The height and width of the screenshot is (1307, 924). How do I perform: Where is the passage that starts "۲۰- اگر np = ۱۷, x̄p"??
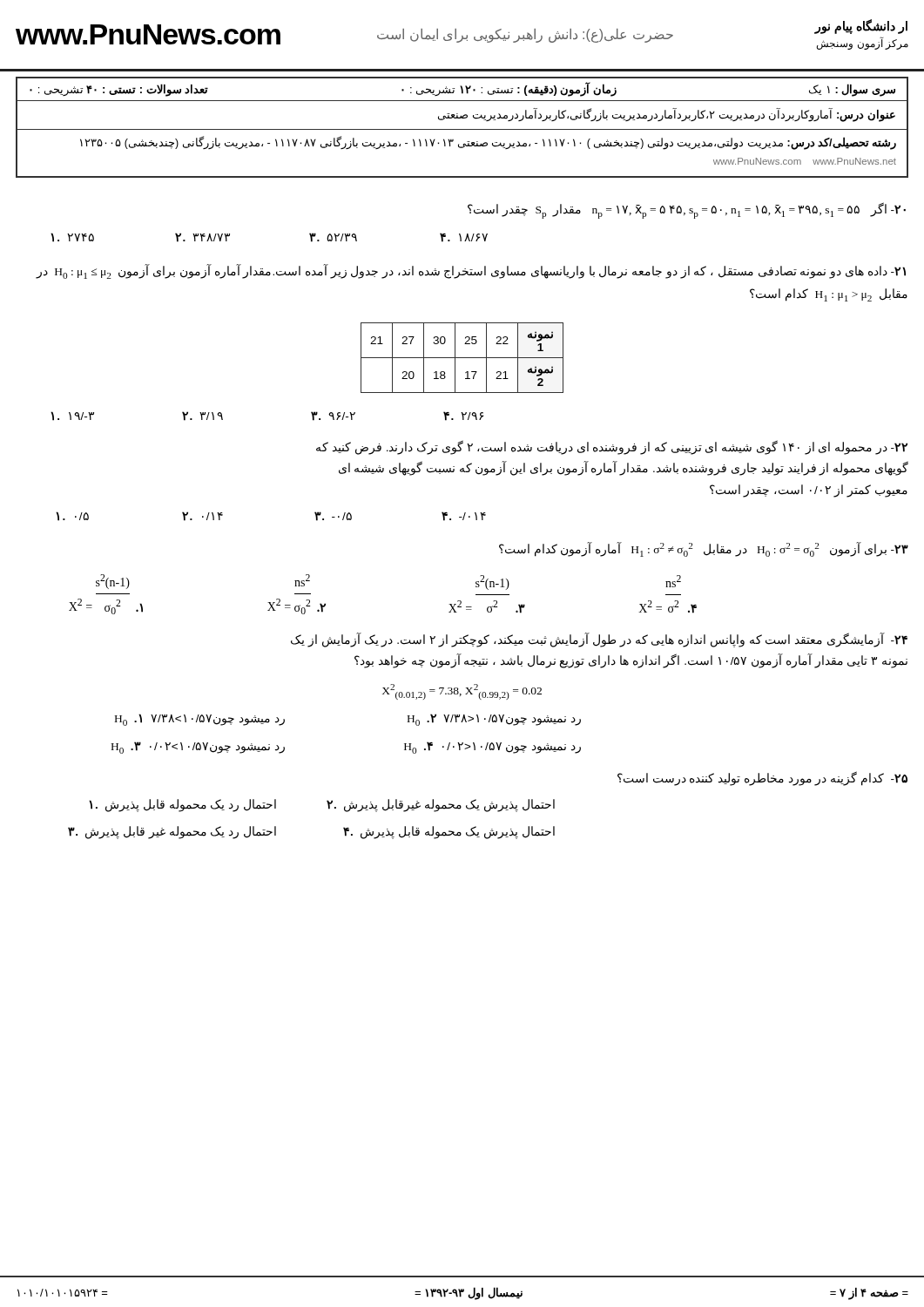pos(462,225)
